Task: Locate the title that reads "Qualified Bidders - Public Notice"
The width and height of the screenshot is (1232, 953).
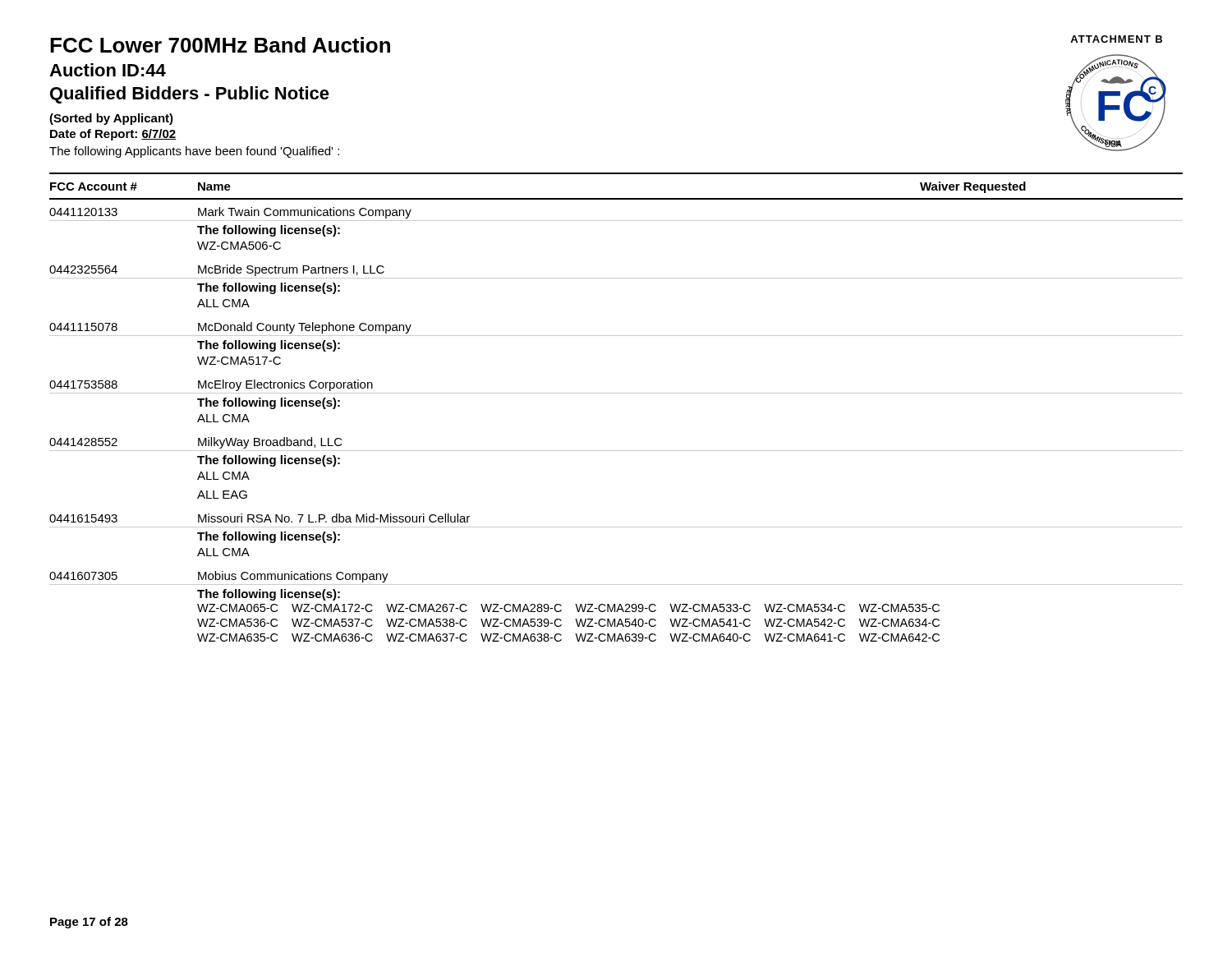Action: (189, 93)
